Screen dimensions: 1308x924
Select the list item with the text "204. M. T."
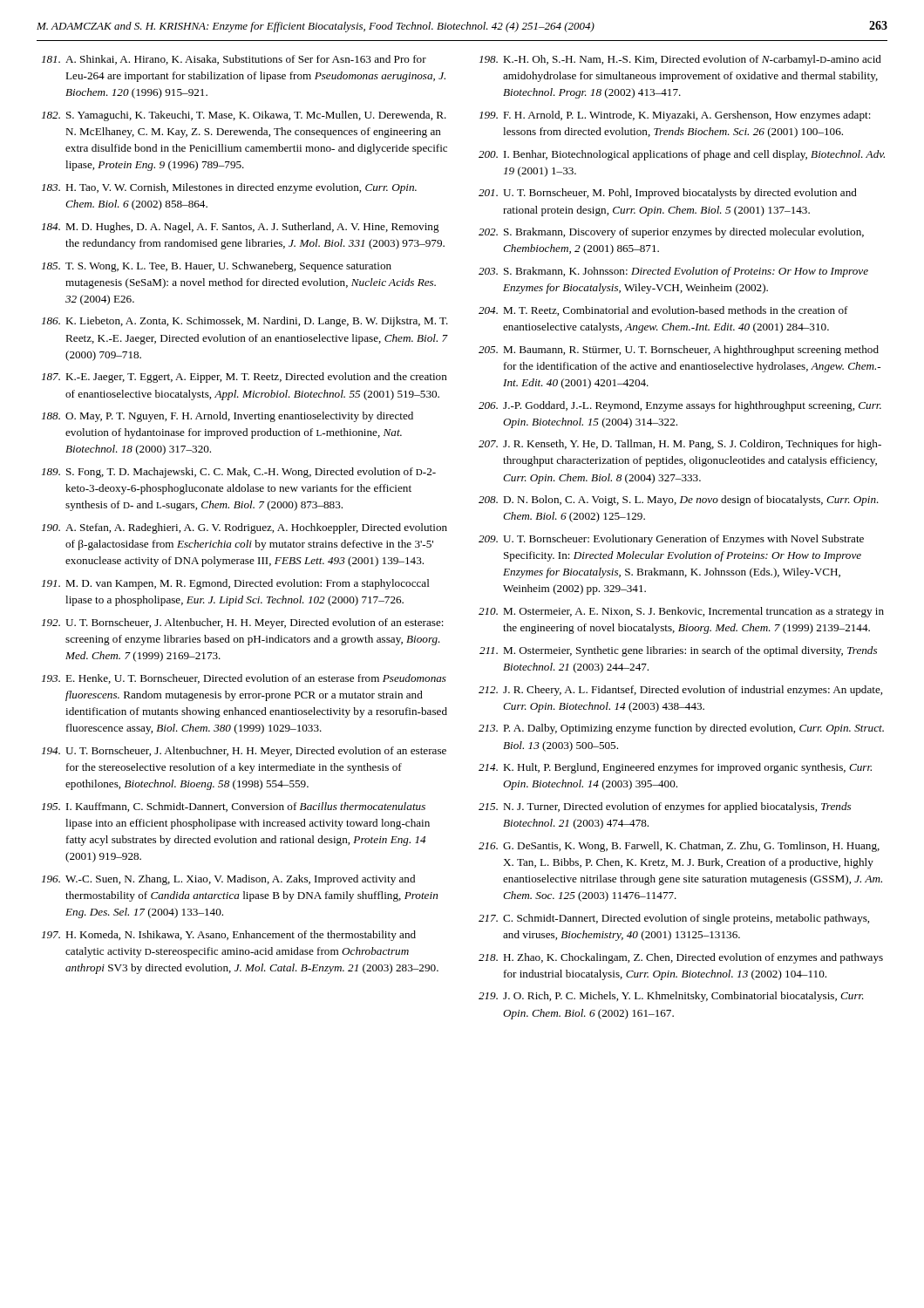coord(681,318)
